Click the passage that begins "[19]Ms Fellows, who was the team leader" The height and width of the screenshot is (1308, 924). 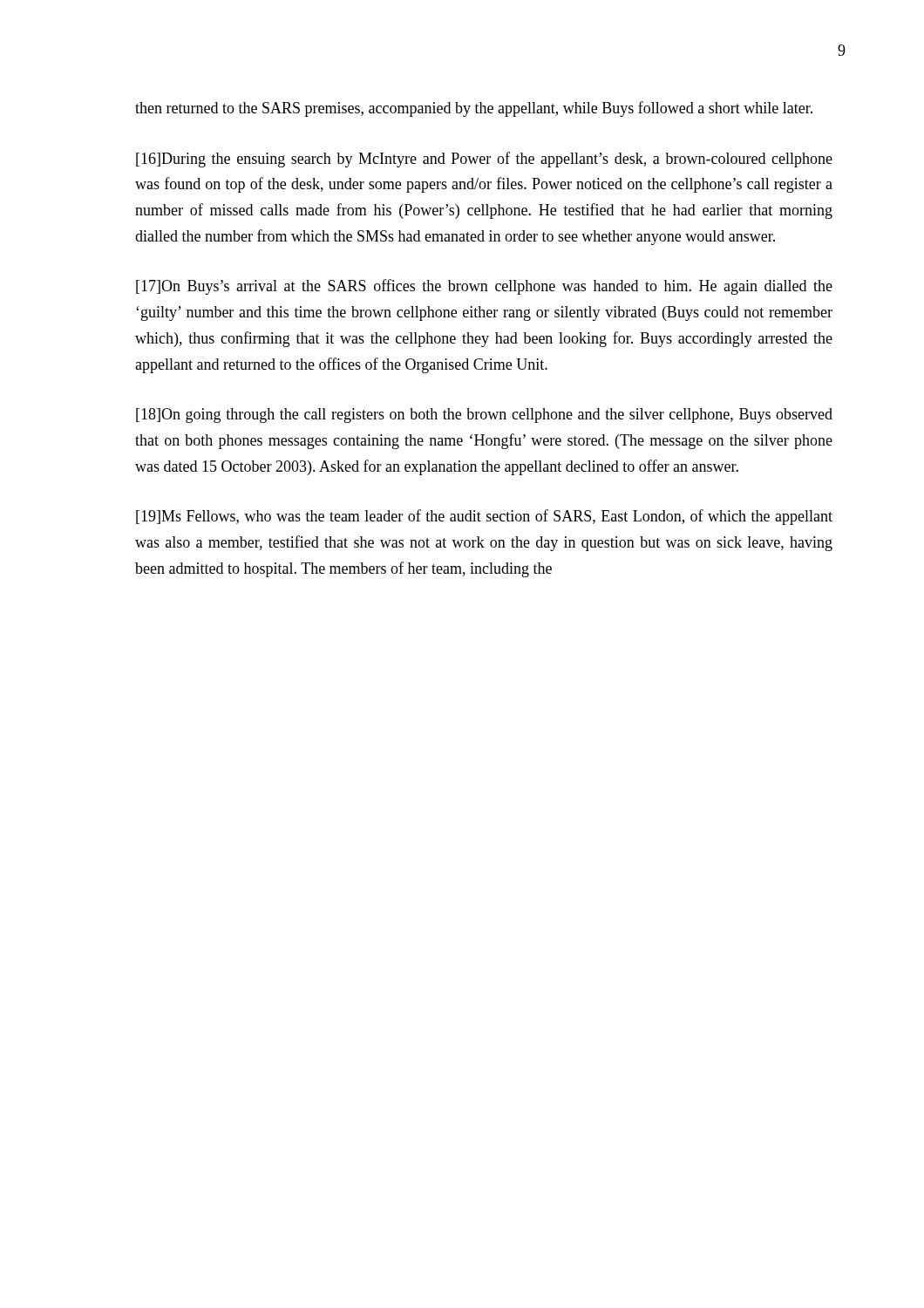tap(484, 542)
